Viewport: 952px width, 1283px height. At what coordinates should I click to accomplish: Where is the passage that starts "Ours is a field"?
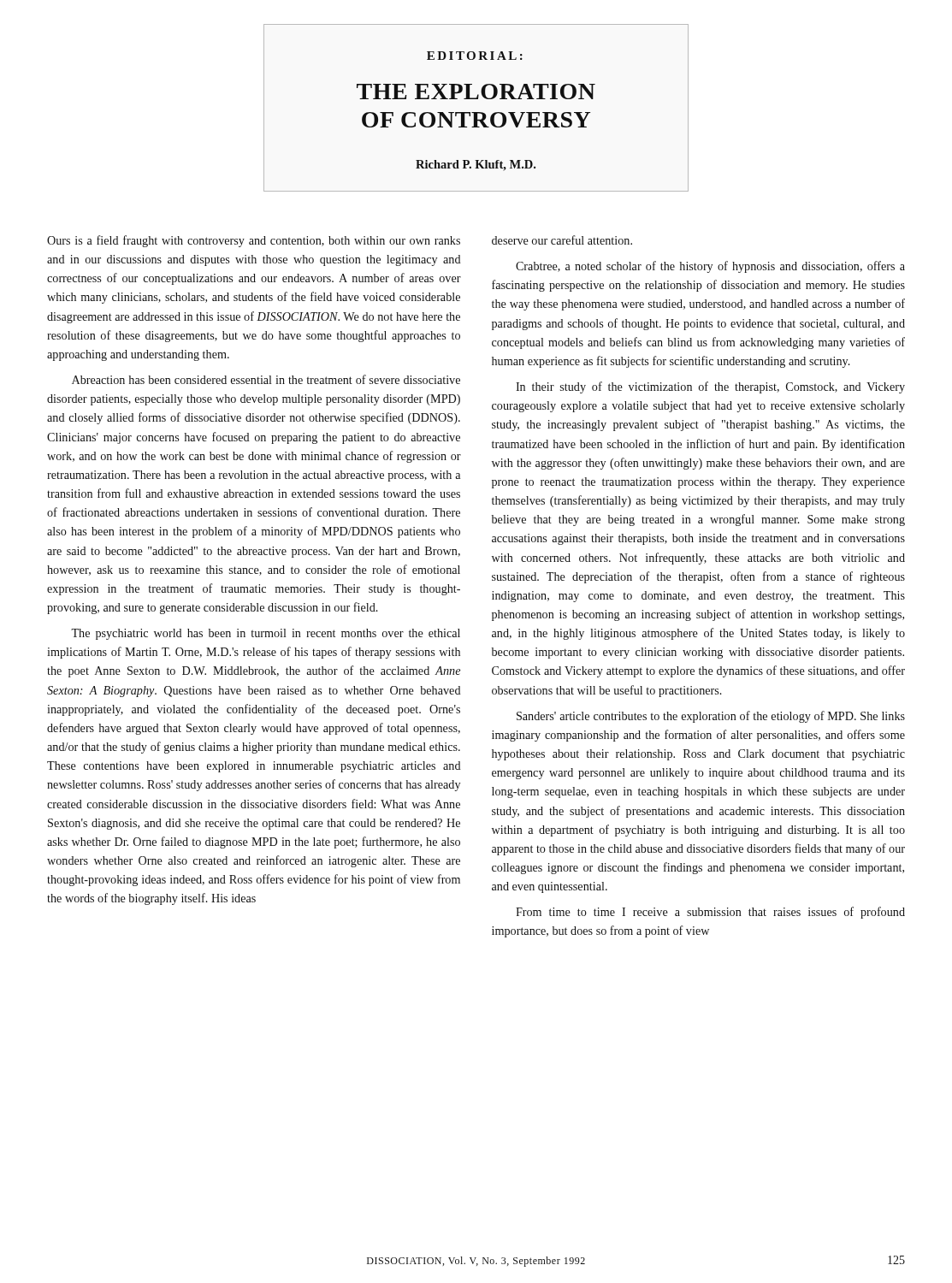point(254,297)
